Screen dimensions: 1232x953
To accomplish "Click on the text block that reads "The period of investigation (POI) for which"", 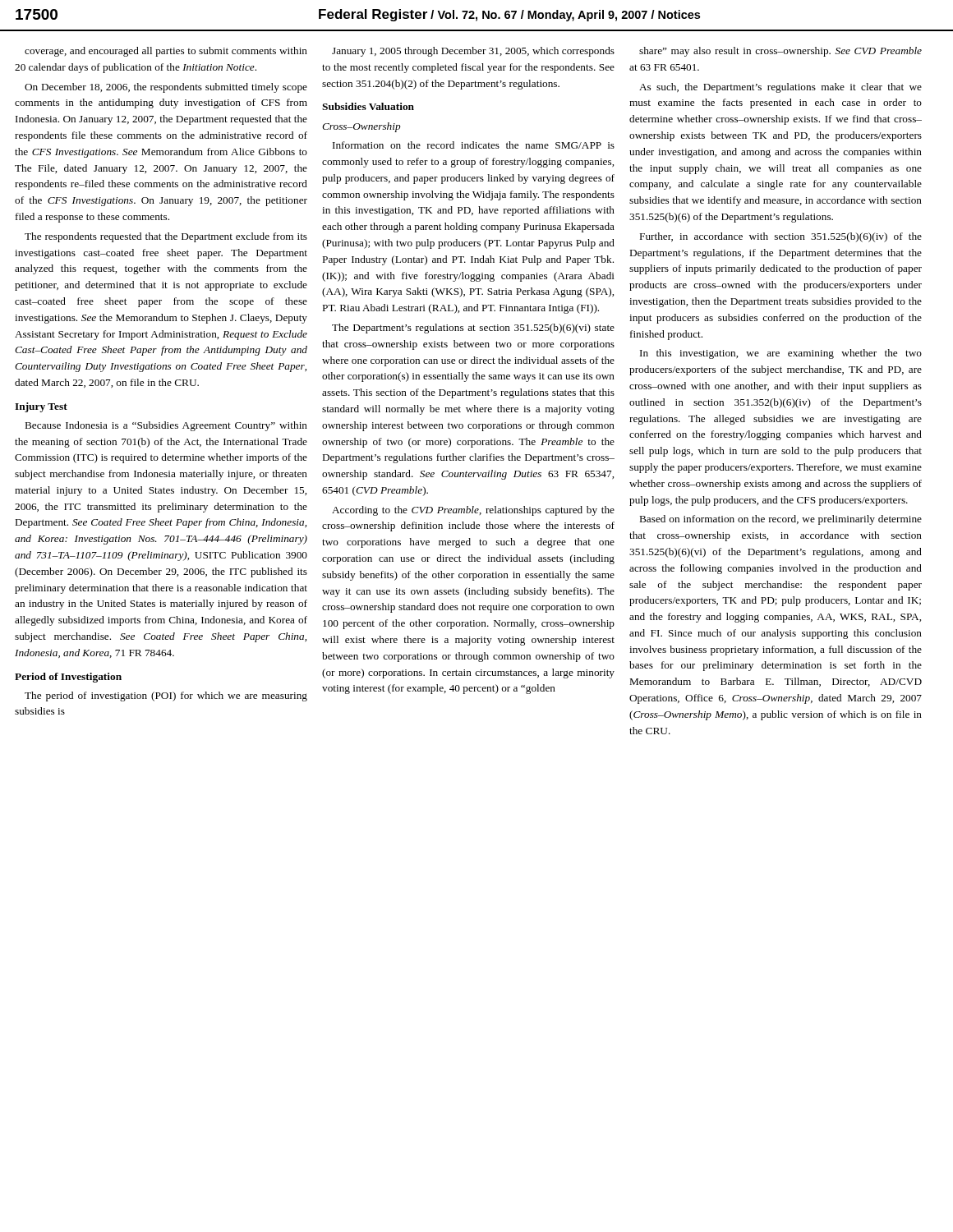I will [161, 703].
